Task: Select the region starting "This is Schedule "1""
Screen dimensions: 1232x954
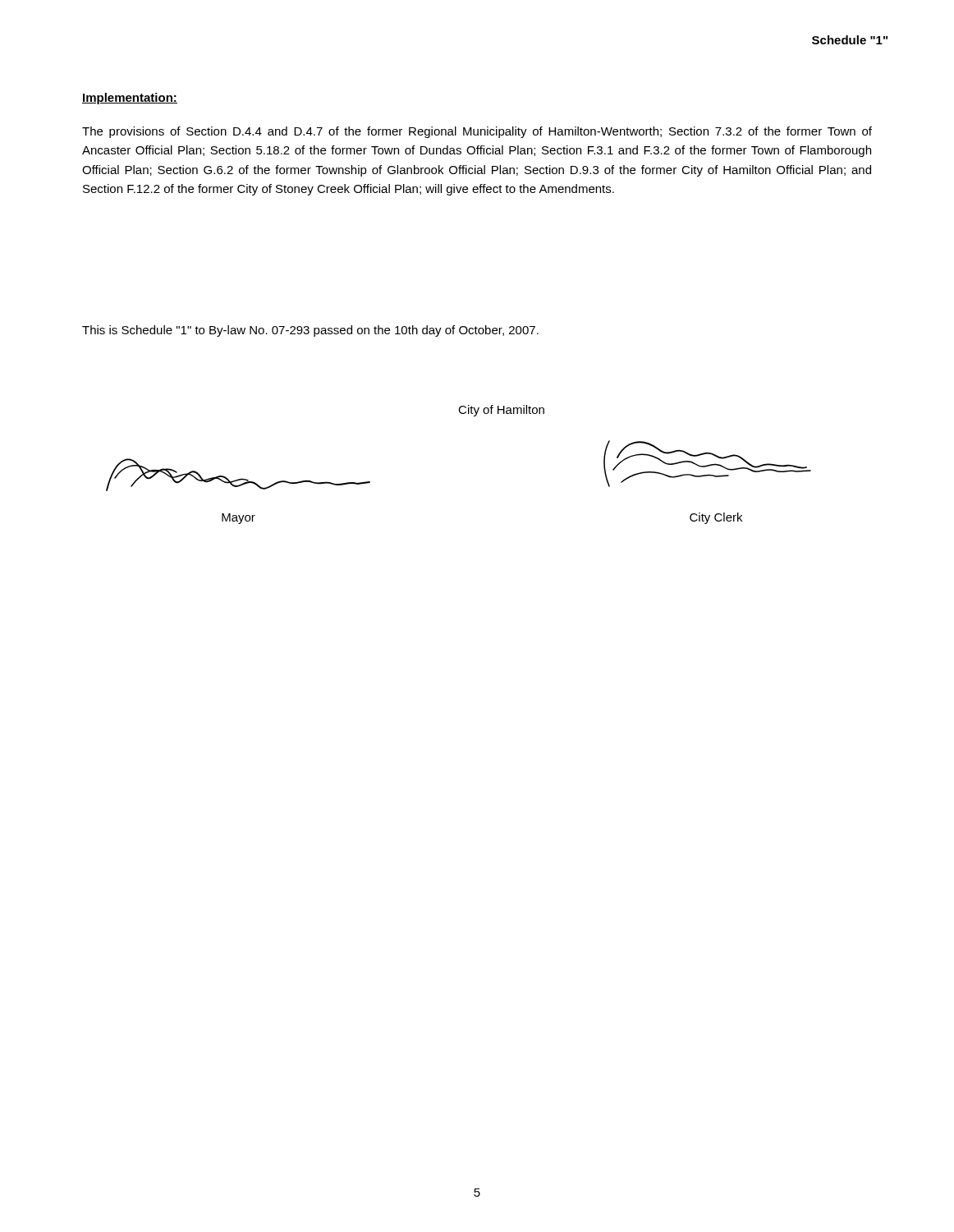Action: (x=311, y=330)
